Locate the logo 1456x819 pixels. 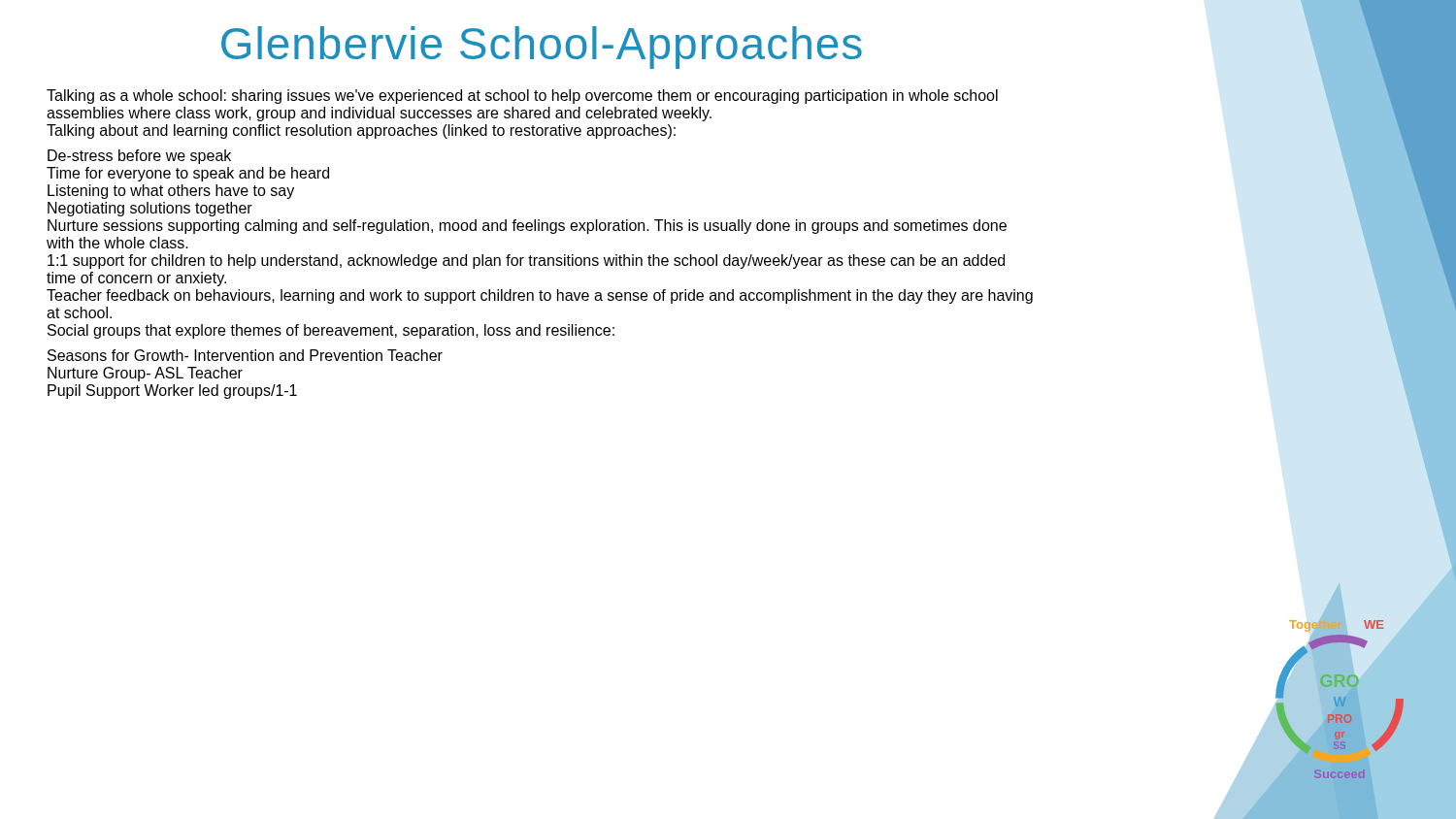1340,696
